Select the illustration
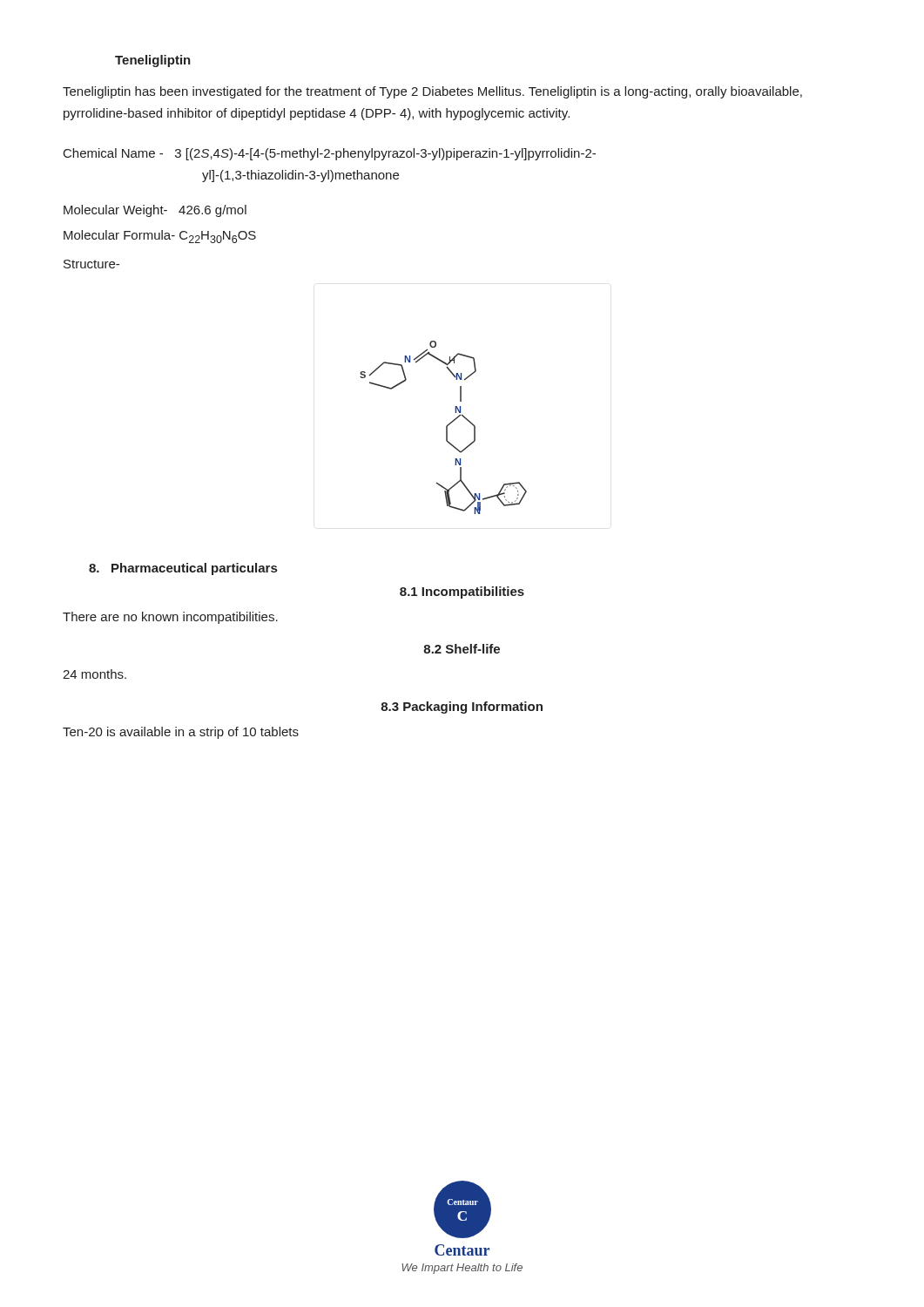The image size is (924, 1307). (x=462, y=406)
